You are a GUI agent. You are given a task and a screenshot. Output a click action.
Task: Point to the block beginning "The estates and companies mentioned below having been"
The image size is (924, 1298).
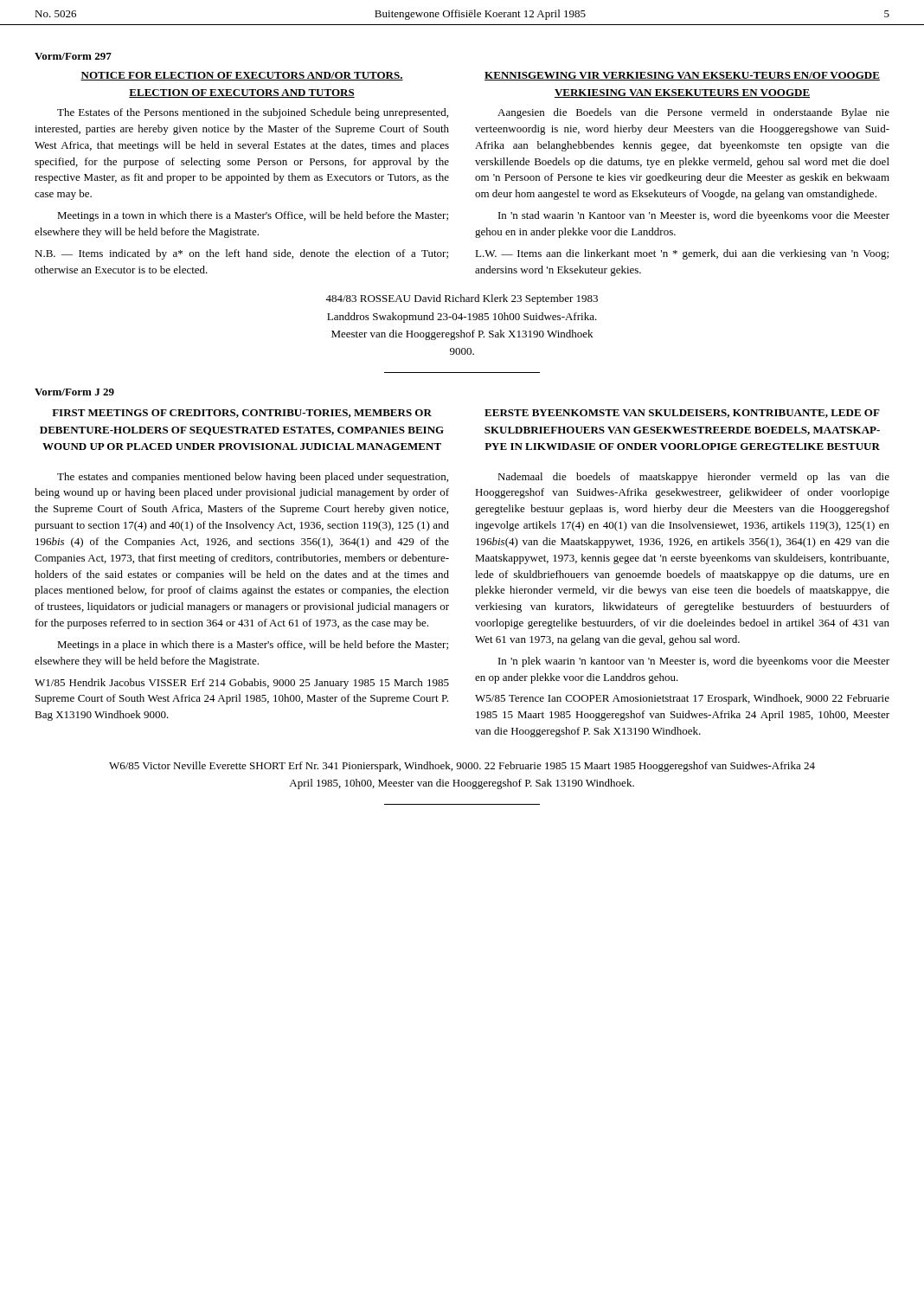tap(242, 549)
